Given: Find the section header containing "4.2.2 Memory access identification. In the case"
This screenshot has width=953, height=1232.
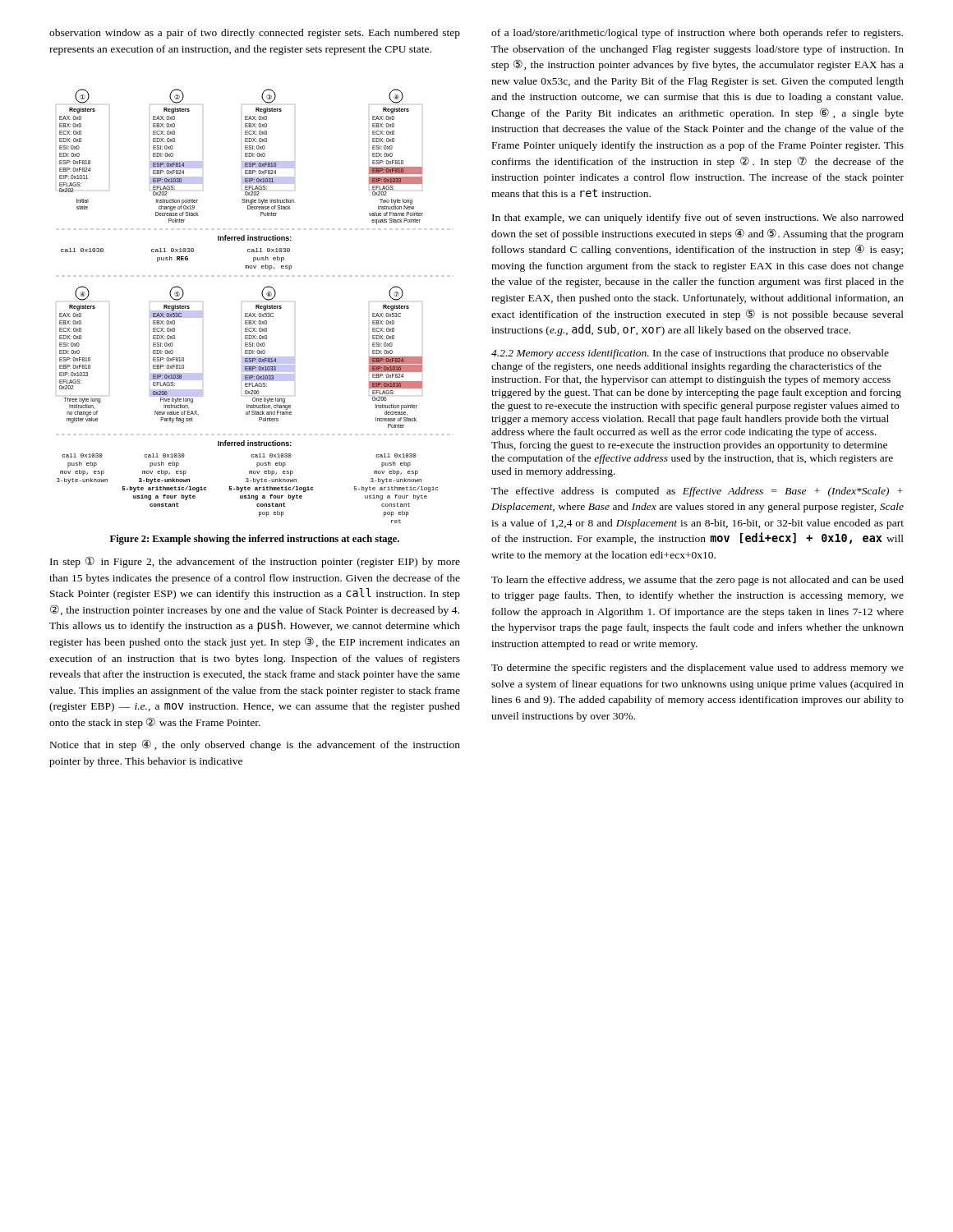Looking at the screenshot, I should [x=696, y=412].
